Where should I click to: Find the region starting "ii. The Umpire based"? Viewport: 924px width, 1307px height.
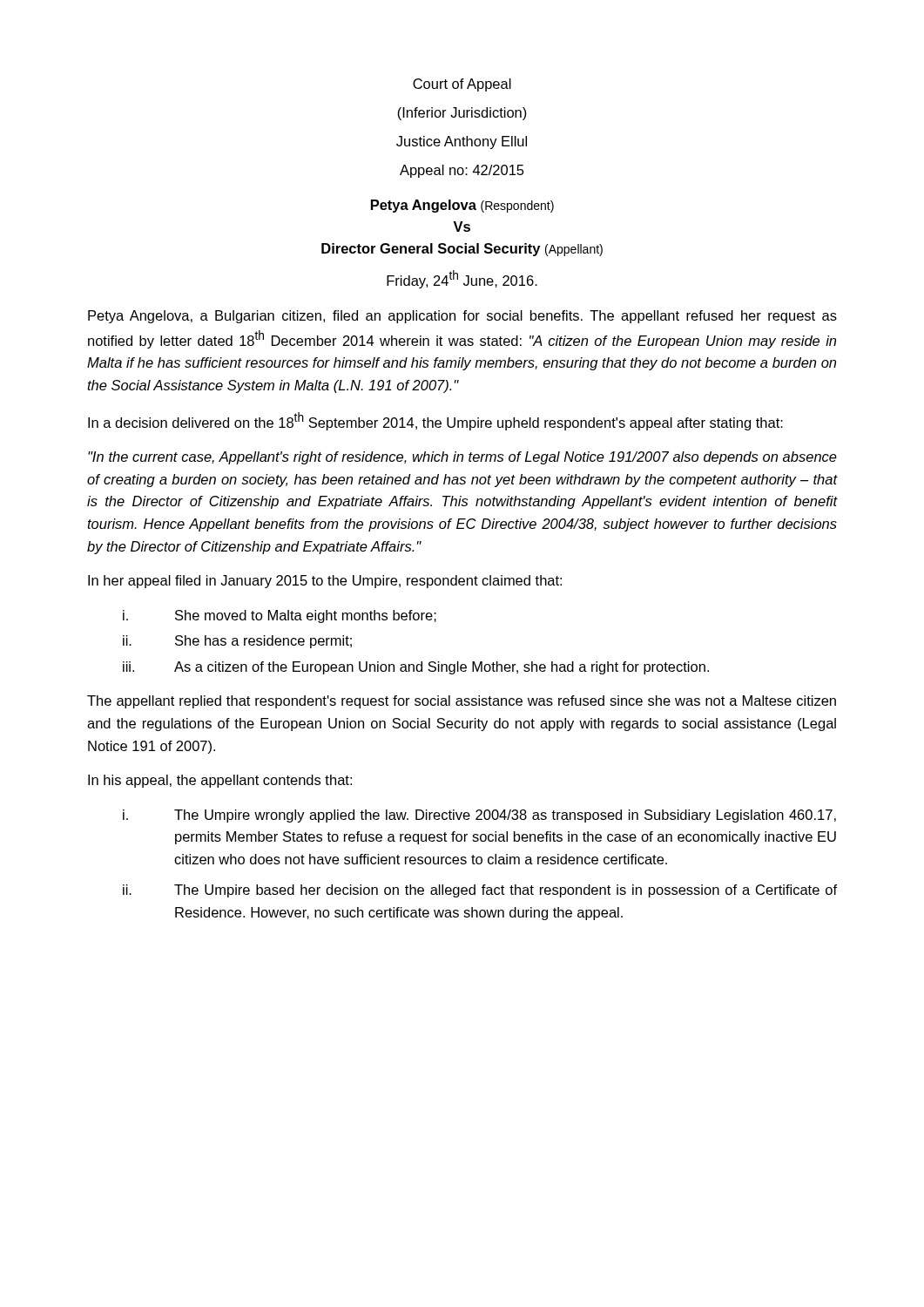coord(462,902)
